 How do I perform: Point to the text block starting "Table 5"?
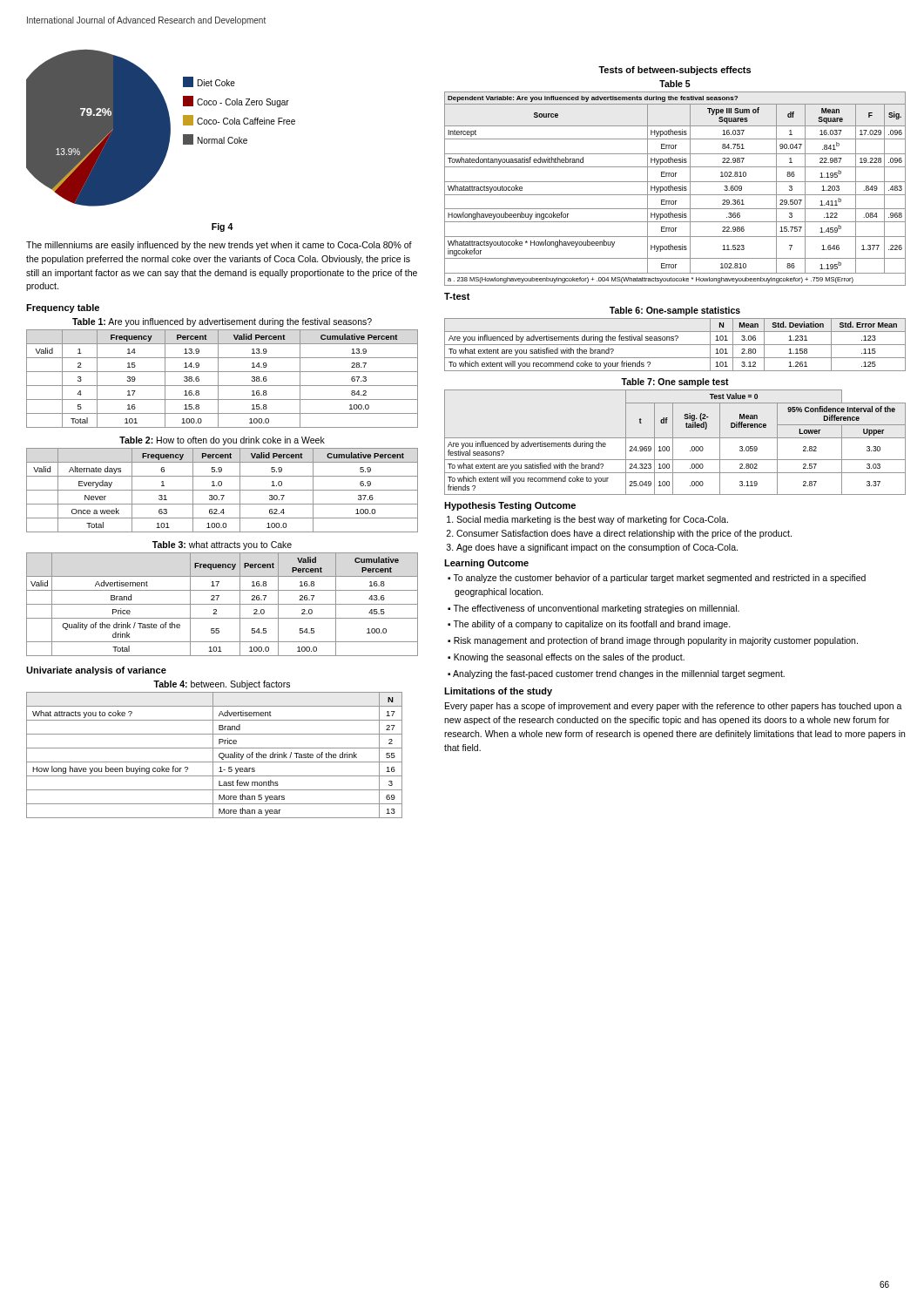675,84
